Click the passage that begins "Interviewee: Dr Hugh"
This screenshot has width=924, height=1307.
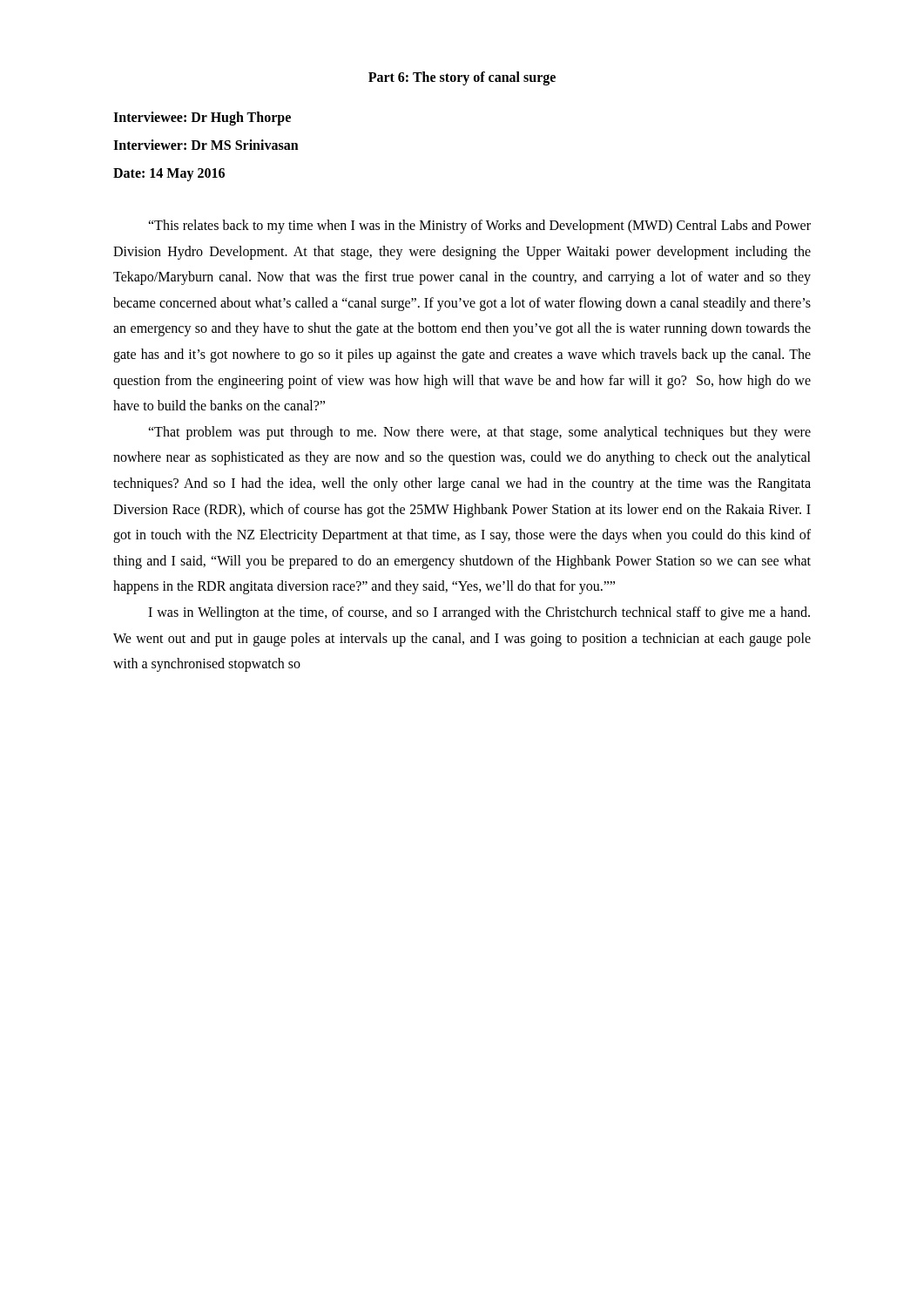click(202, 119)
